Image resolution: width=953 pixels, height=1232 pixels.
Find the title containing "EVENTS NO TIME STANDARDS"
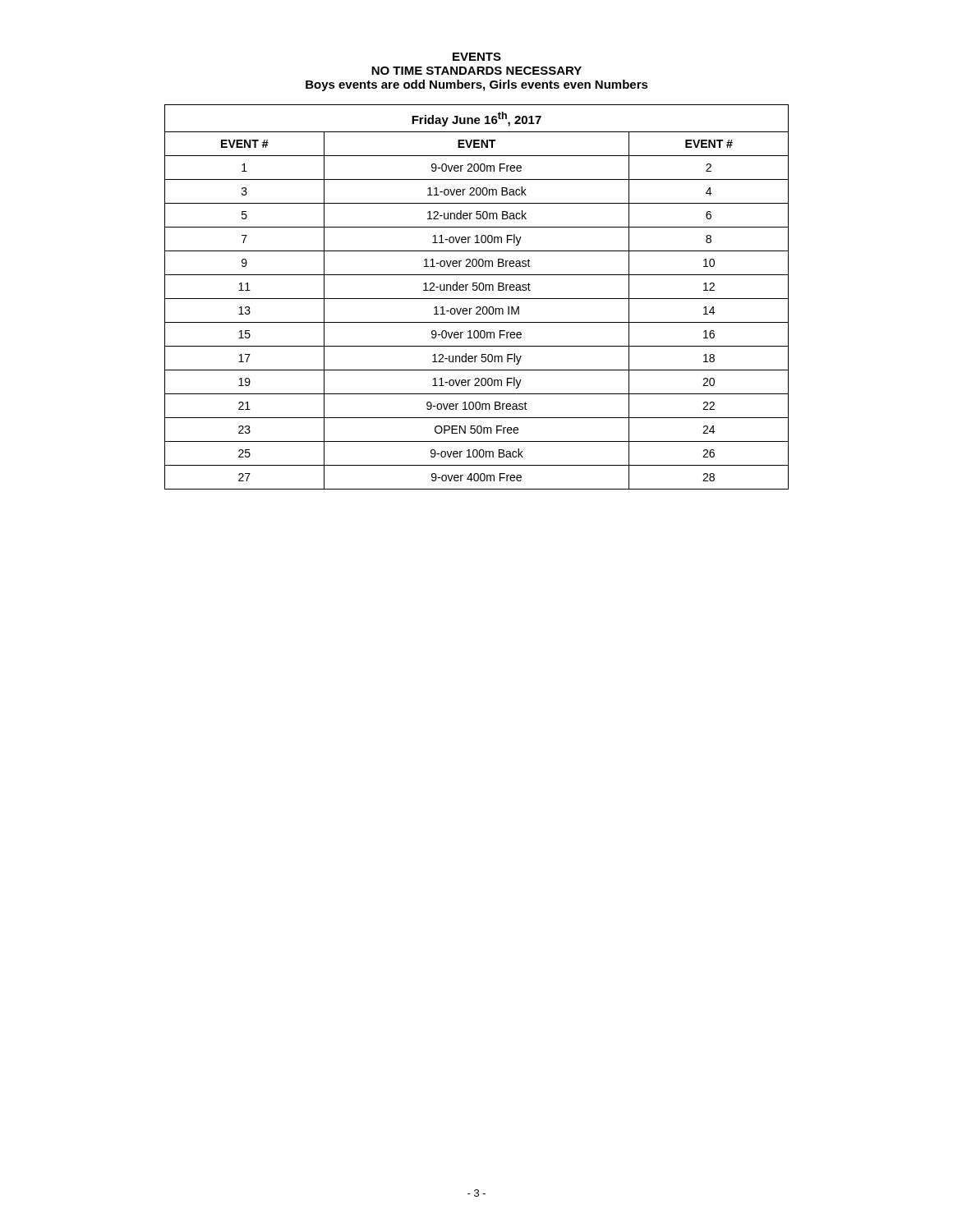click(476, 70)
